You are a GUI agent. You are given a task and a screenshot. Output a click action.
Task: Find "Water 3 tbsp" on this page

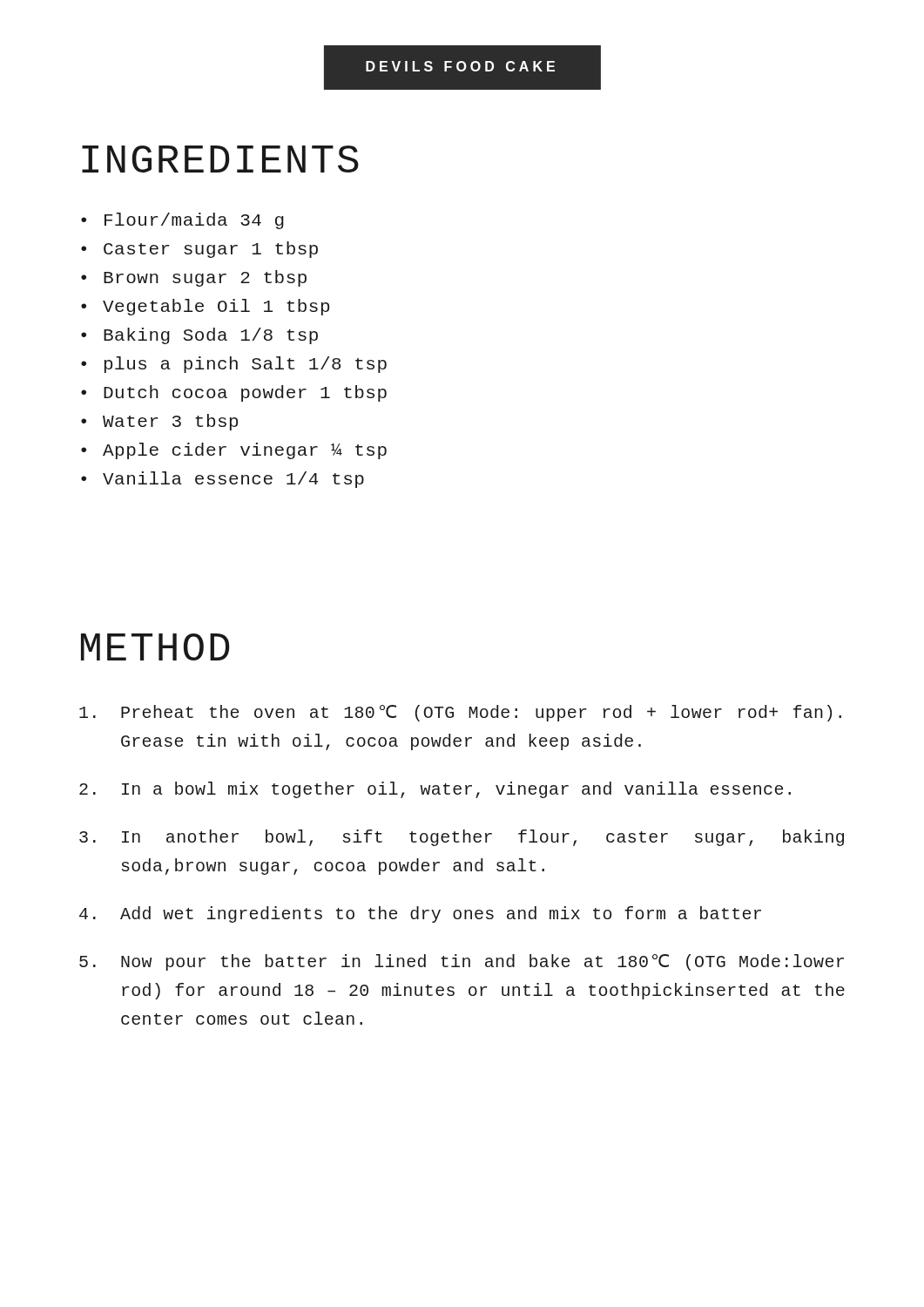tap(171, 422)
